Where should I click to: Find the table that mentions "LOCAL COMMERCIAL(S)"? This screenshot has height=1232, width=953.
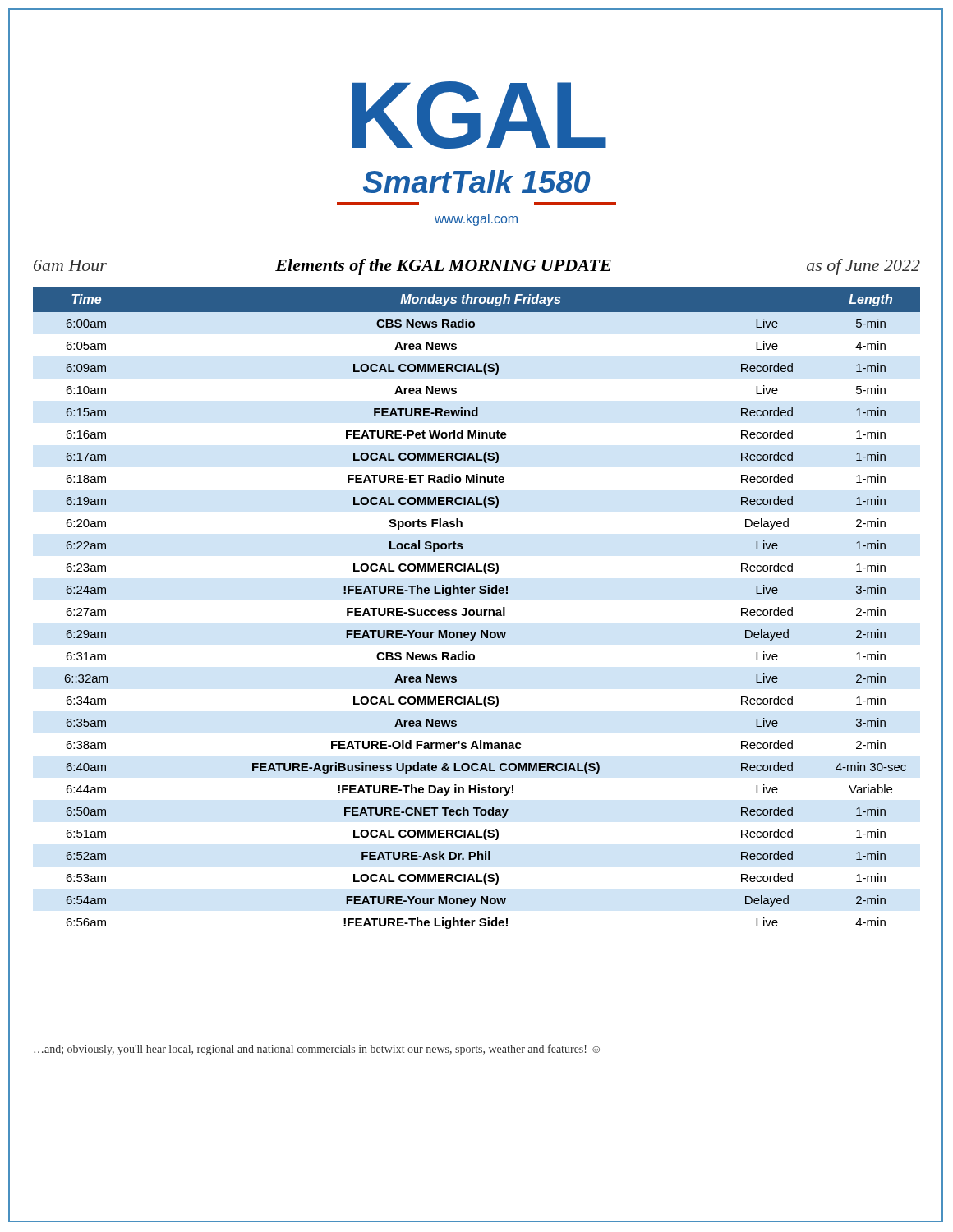click(476, 610)
